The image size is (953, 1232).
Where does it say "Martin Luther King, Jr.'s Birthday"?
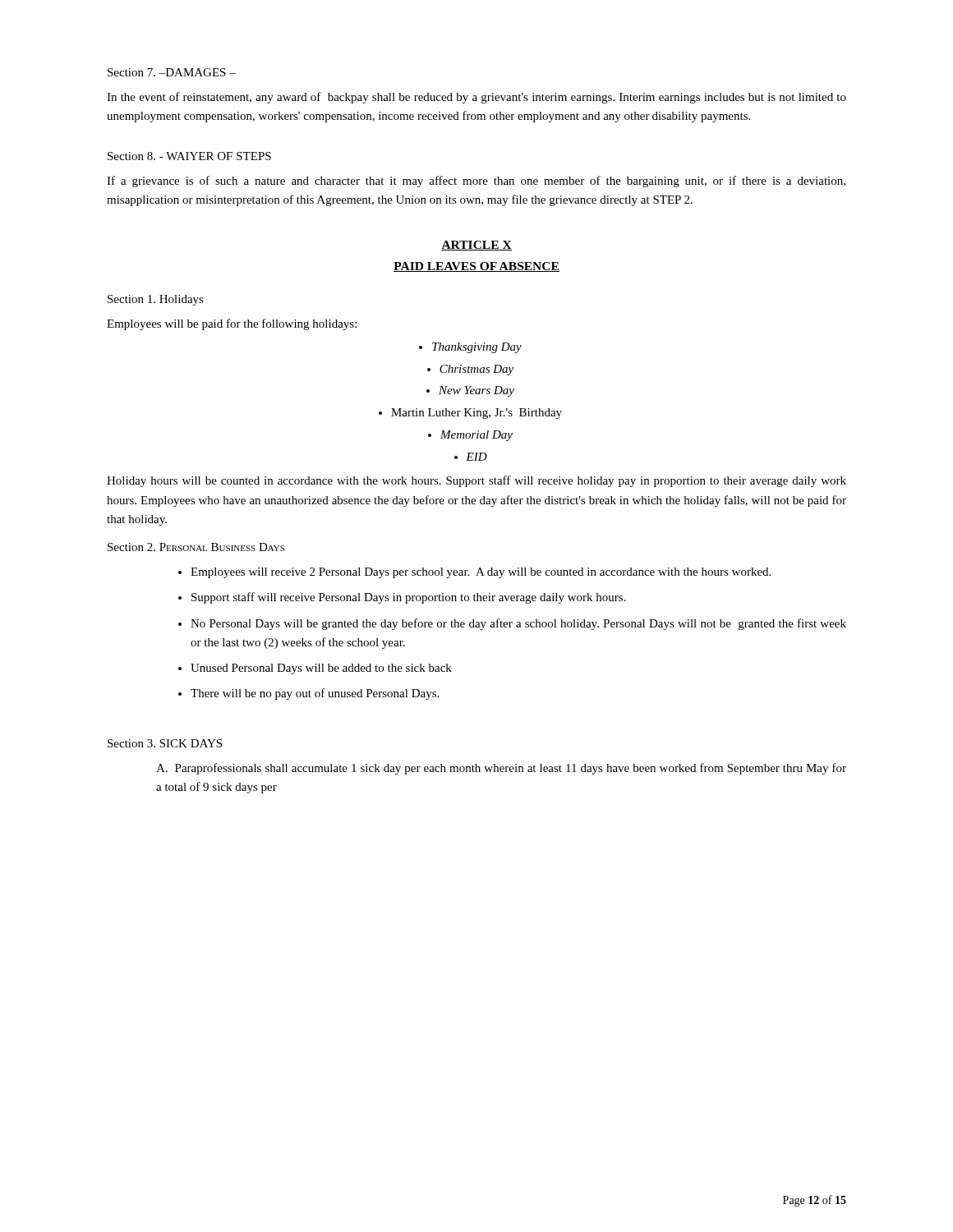pos(476,413)
